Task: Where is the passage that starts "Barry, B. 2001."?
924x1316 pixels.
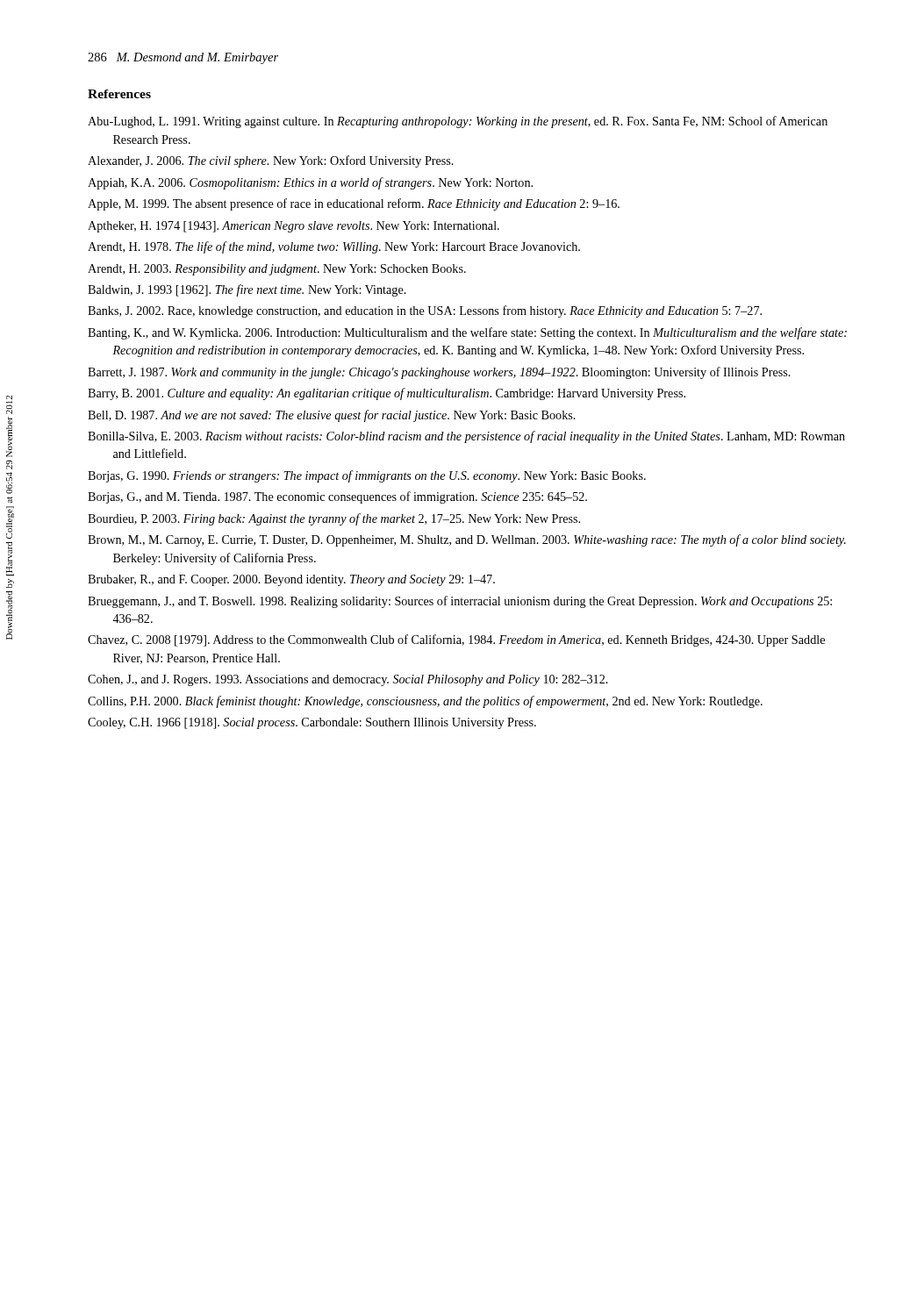Action: tap(387, 393)
